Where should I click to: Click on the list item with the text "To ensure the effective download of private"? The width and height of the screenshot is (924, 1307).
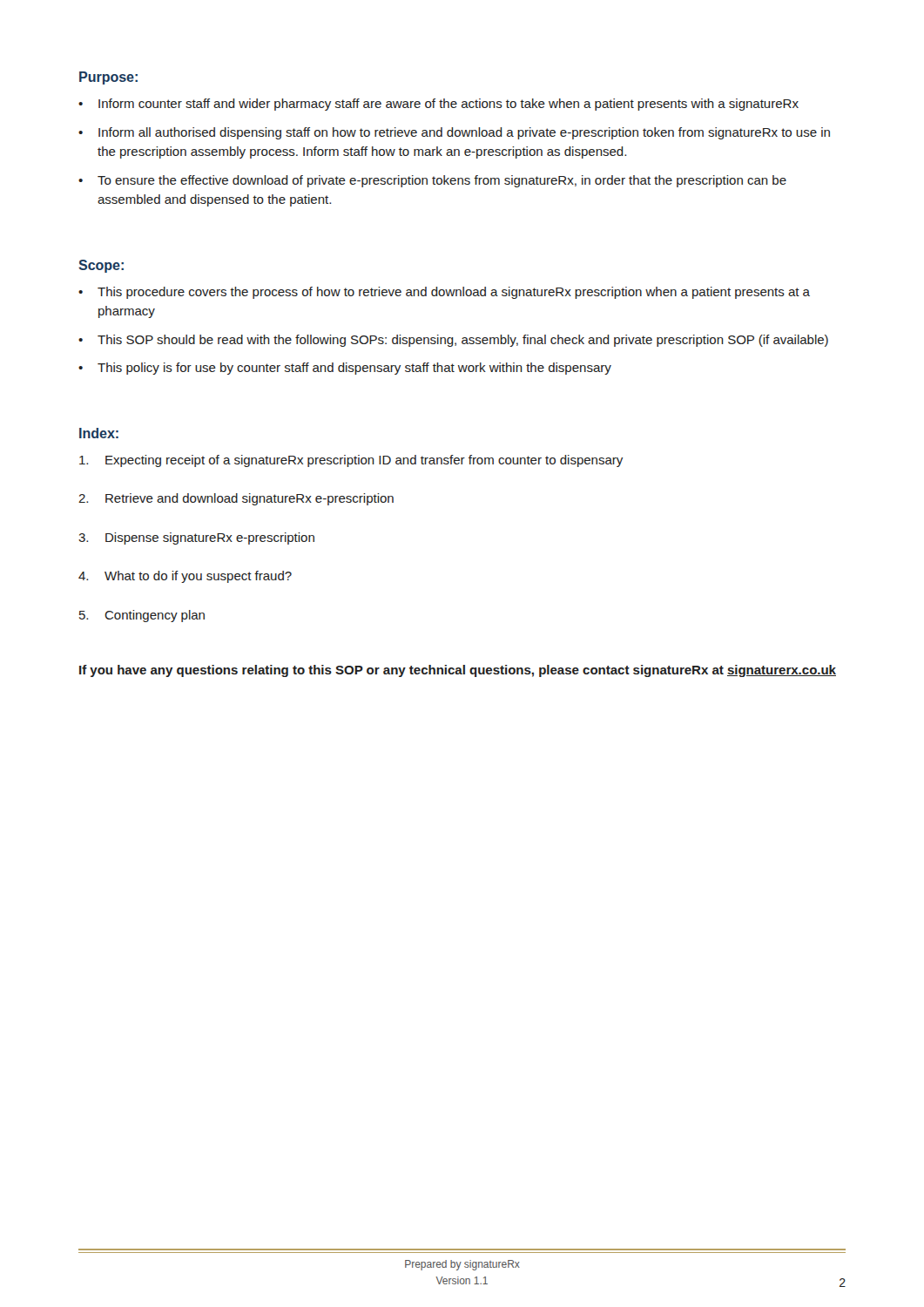pos(442,189)
